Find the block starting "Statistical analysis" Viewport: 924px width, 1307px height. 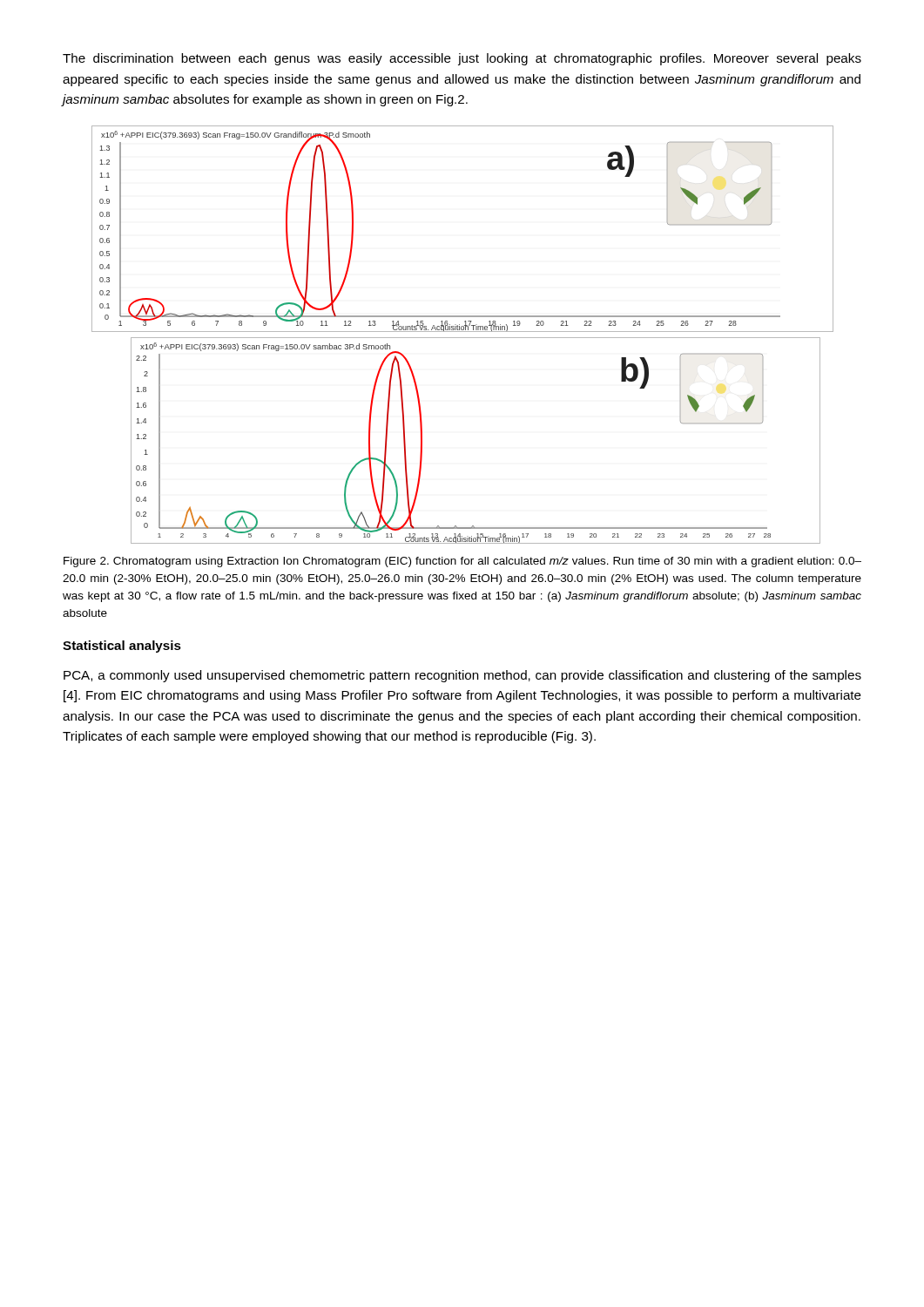122,645
